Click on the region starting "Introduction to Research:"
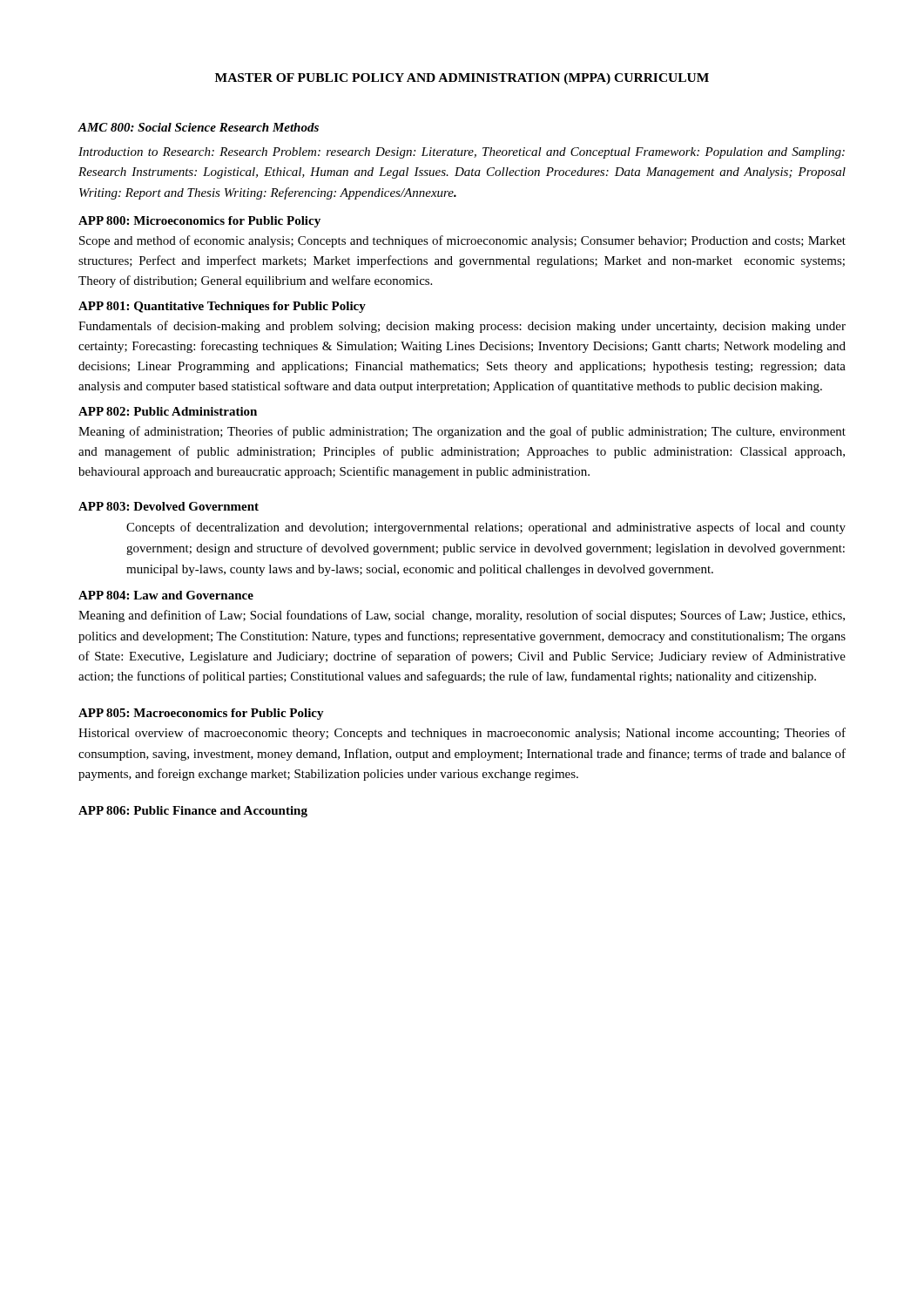Viewport: 924px width, 1307px height. click(x=462, y=172)
